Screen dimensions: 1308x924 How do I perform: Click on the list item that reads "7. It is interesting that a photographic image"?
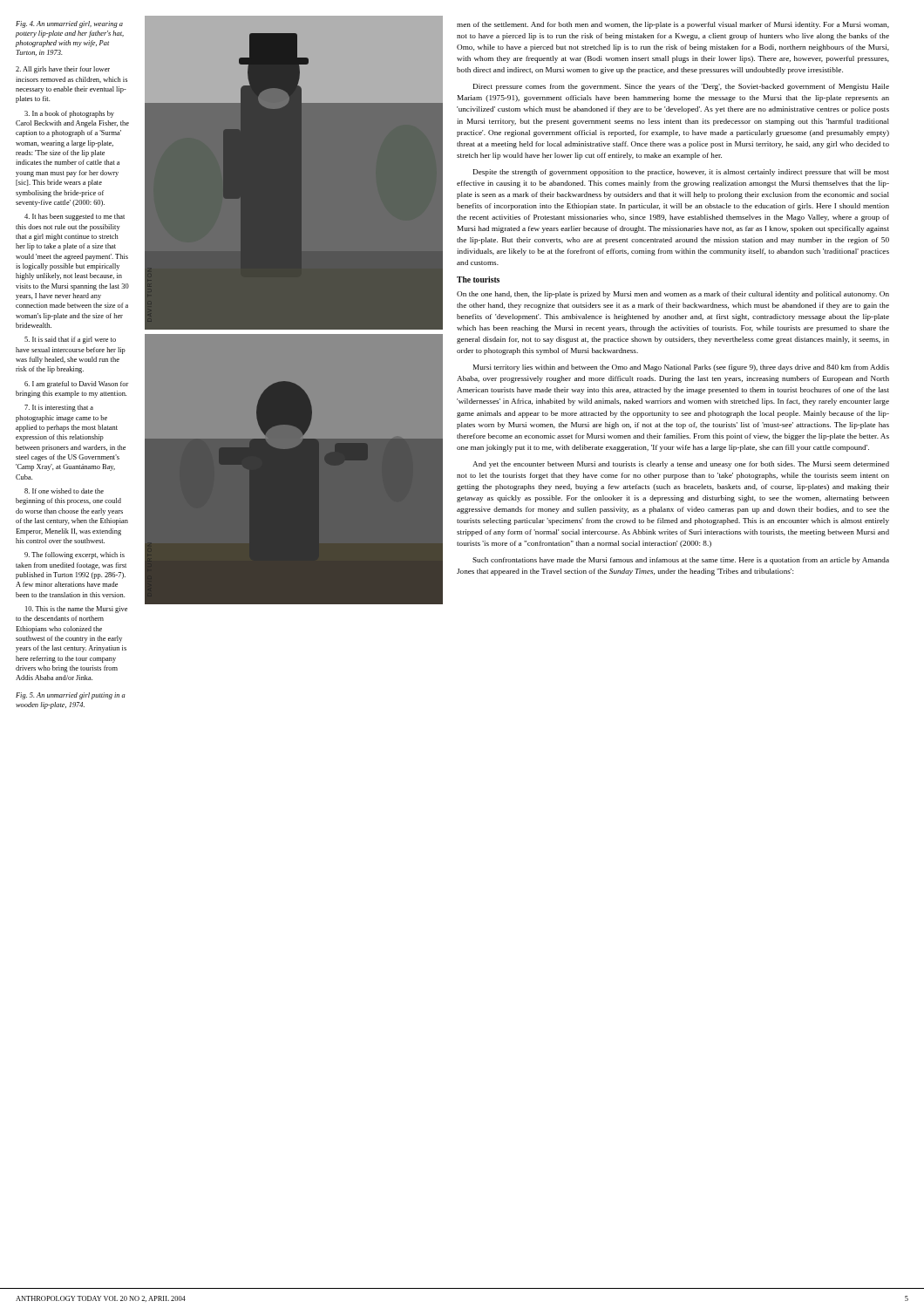72,443
